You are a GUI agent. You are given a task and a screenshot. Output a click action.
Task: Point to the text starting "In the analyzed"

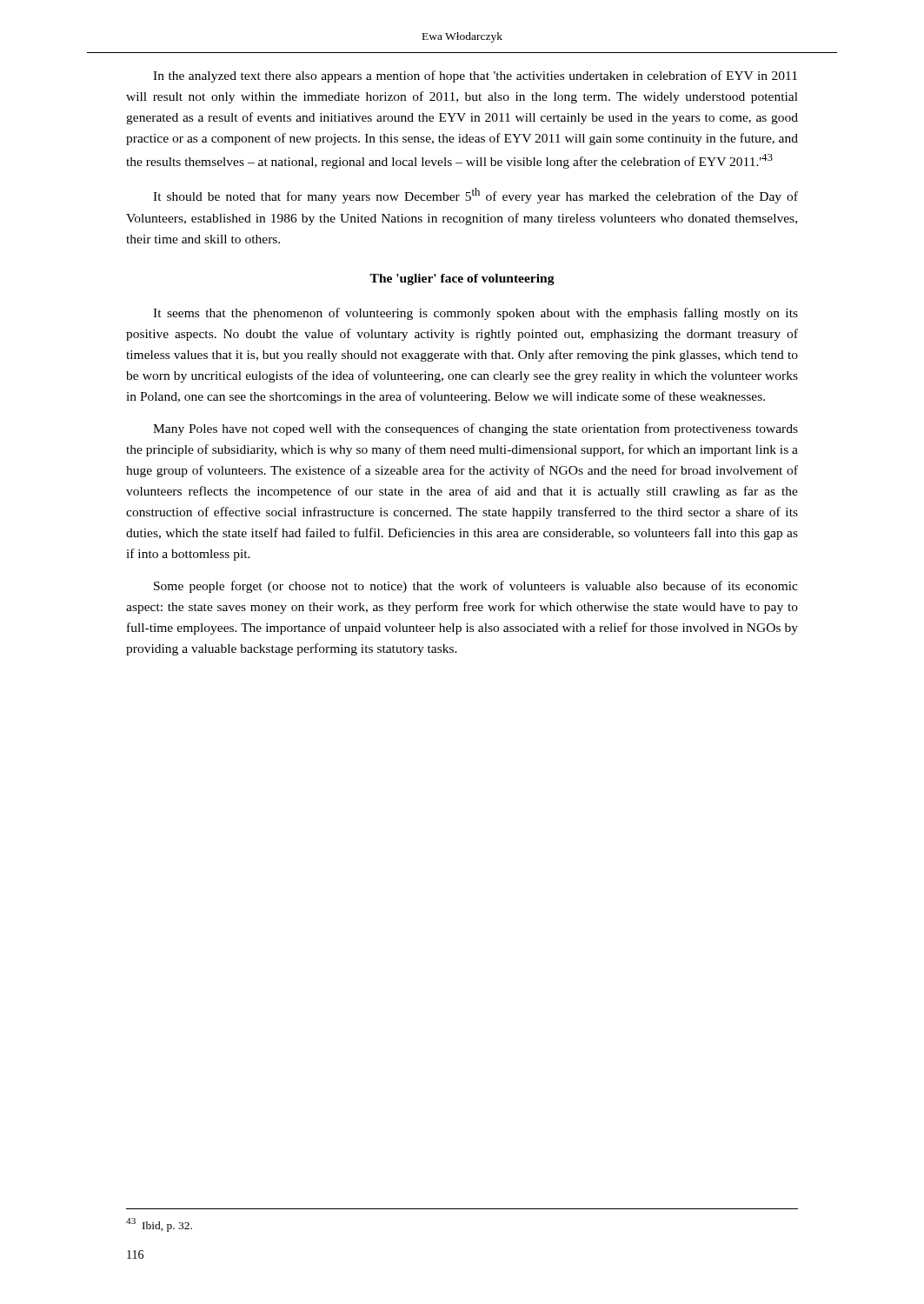(x=462, y=118)
